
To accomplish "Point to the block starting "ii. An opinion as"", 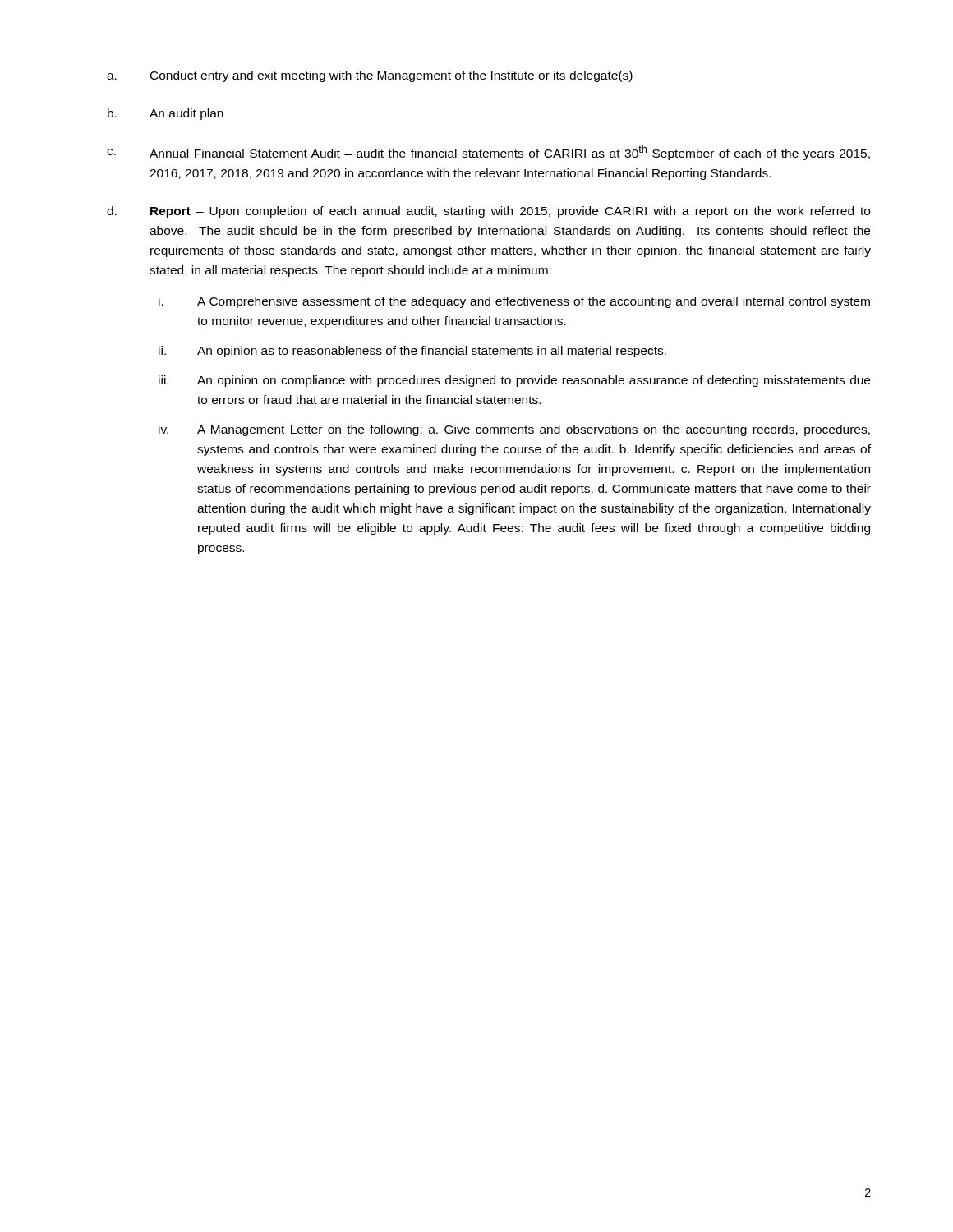I will (514, 351).
